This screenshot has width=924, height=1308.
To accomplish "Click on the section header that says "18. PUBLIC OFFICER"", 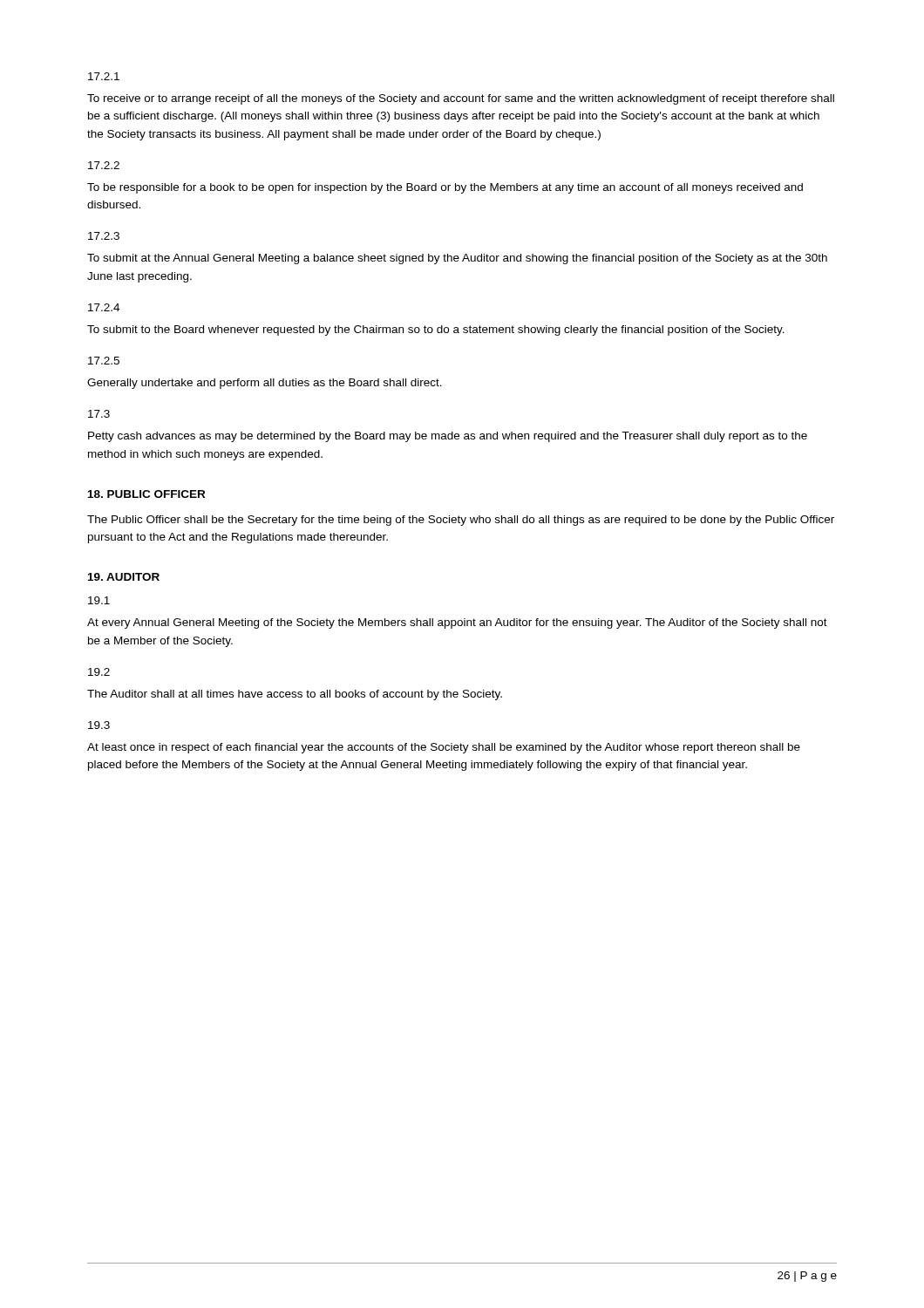I will pos(146,494).
